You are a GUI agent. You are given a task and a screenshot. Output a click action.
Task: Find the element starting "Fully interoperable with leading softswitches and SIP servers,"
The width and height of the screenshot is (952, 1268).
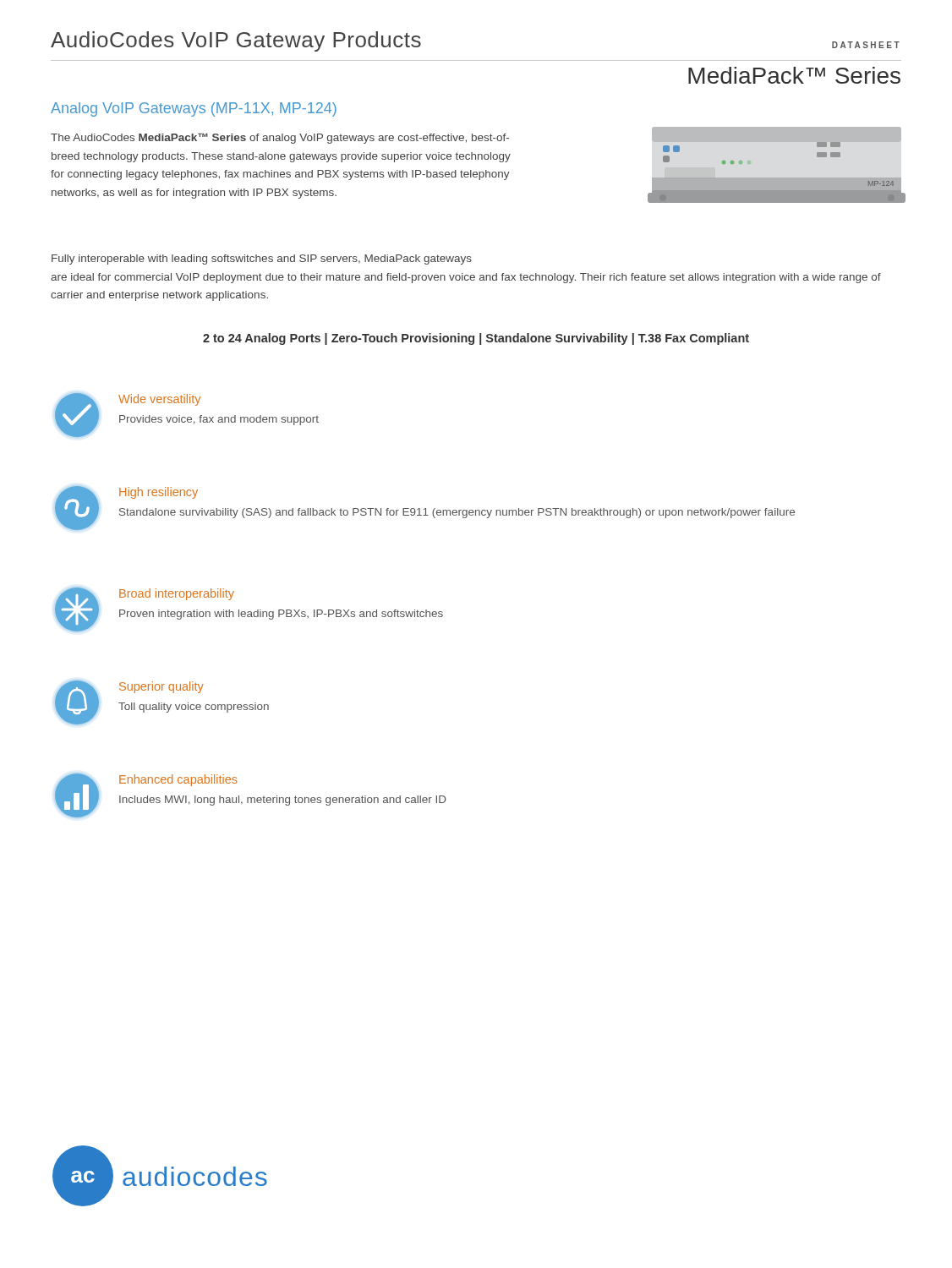tap(466, 277)
